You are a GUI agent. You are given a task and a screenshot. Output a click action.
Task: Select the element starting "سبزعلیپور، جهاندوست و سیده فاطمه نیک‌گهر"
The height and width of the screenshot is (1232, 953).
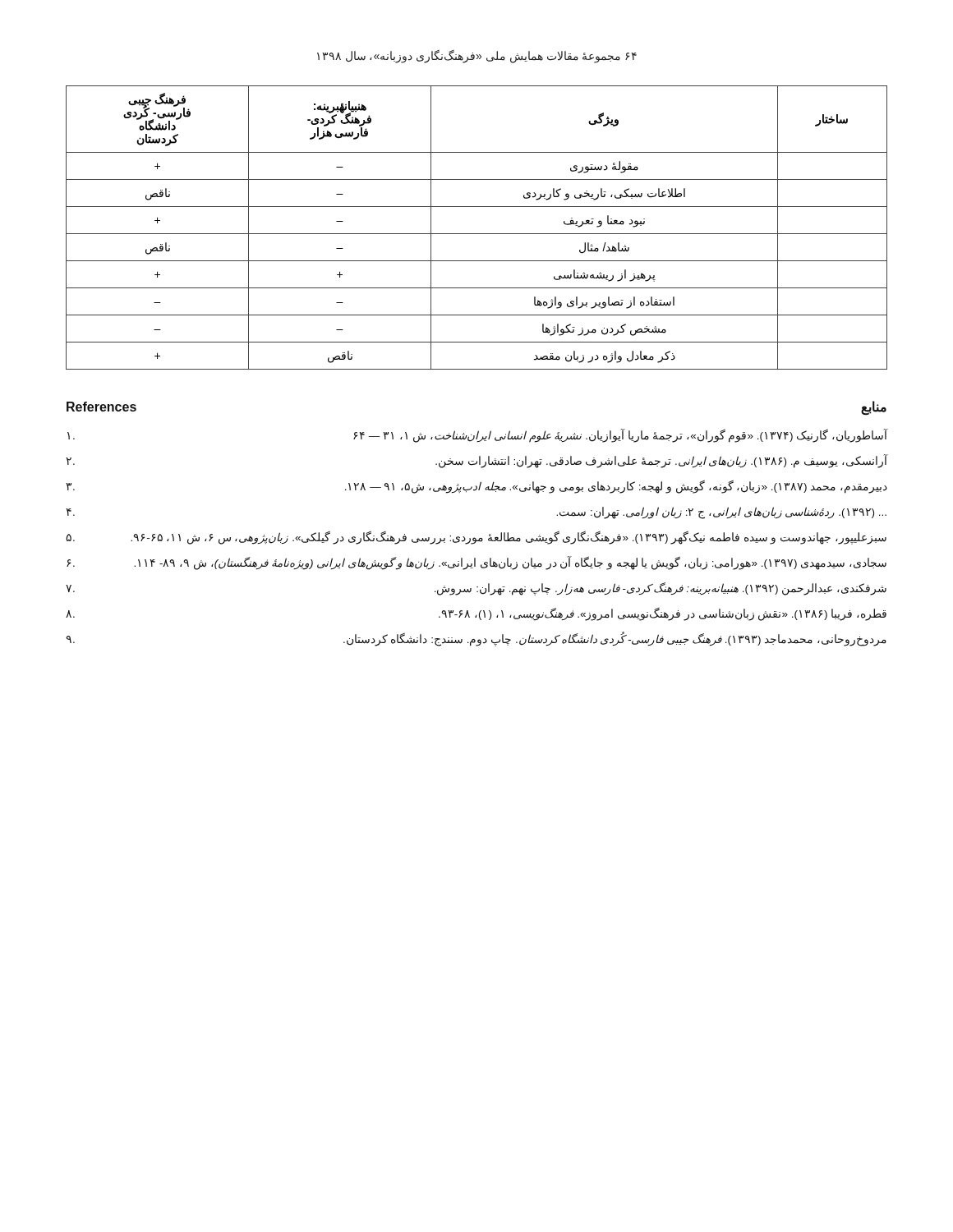point(476,538)
